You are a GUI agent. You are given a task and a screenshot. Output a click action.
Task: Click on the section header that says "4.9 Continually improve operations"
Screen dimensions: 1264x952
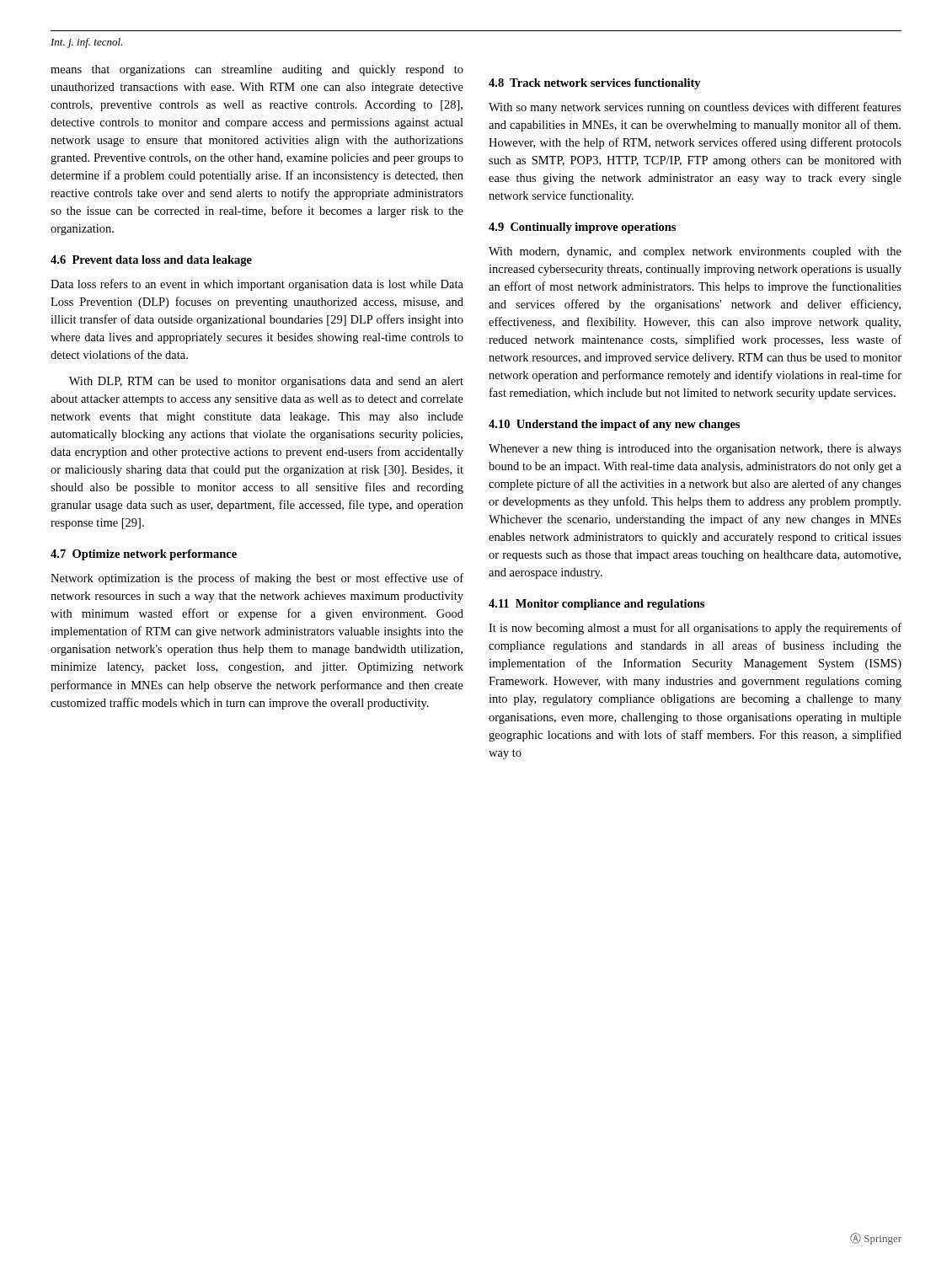[582, 227]
